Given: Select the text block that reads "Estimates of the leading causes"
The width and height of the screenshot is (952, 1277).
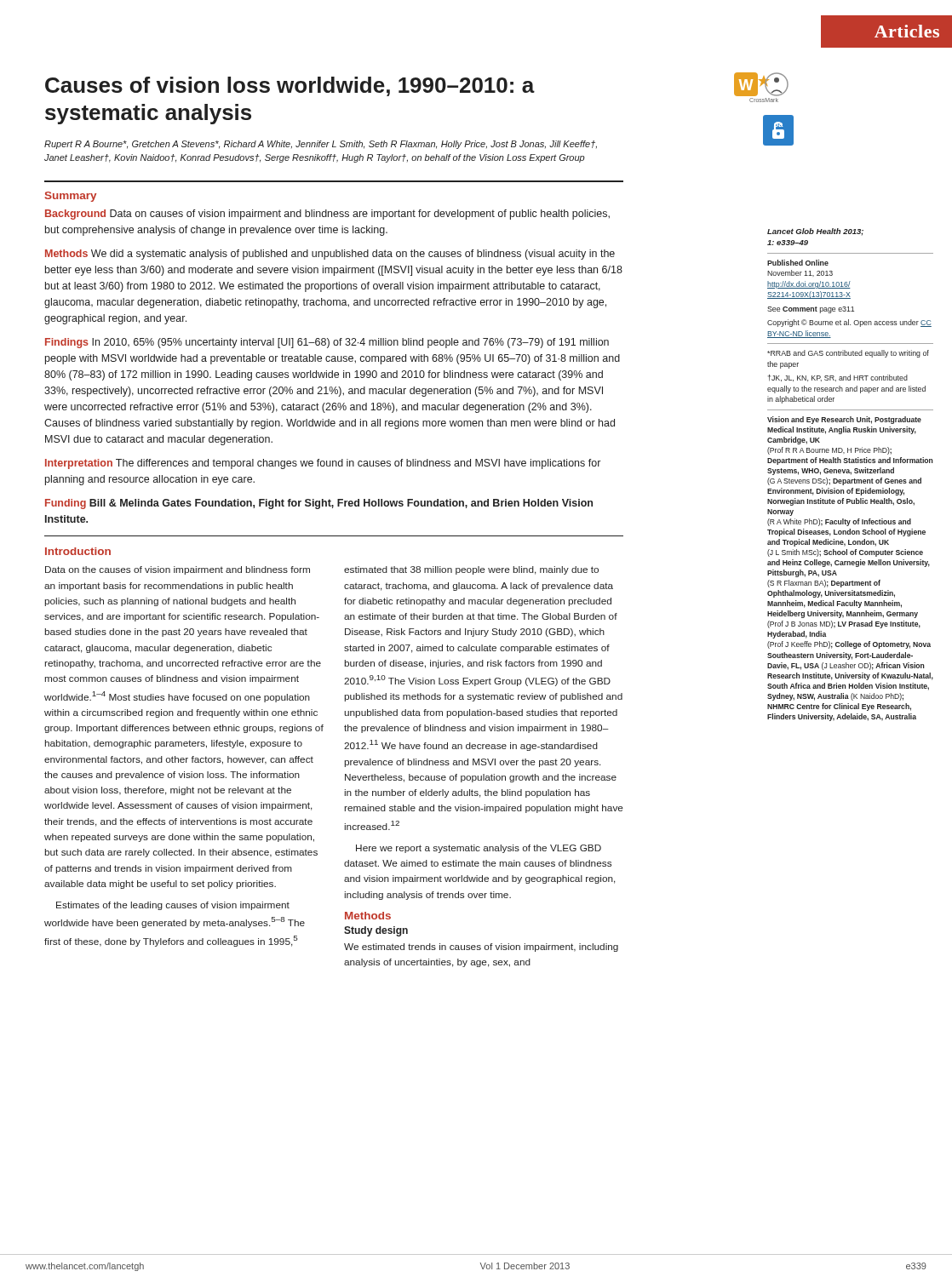Looking at the screenshot, I should click(x=175, y=923).
